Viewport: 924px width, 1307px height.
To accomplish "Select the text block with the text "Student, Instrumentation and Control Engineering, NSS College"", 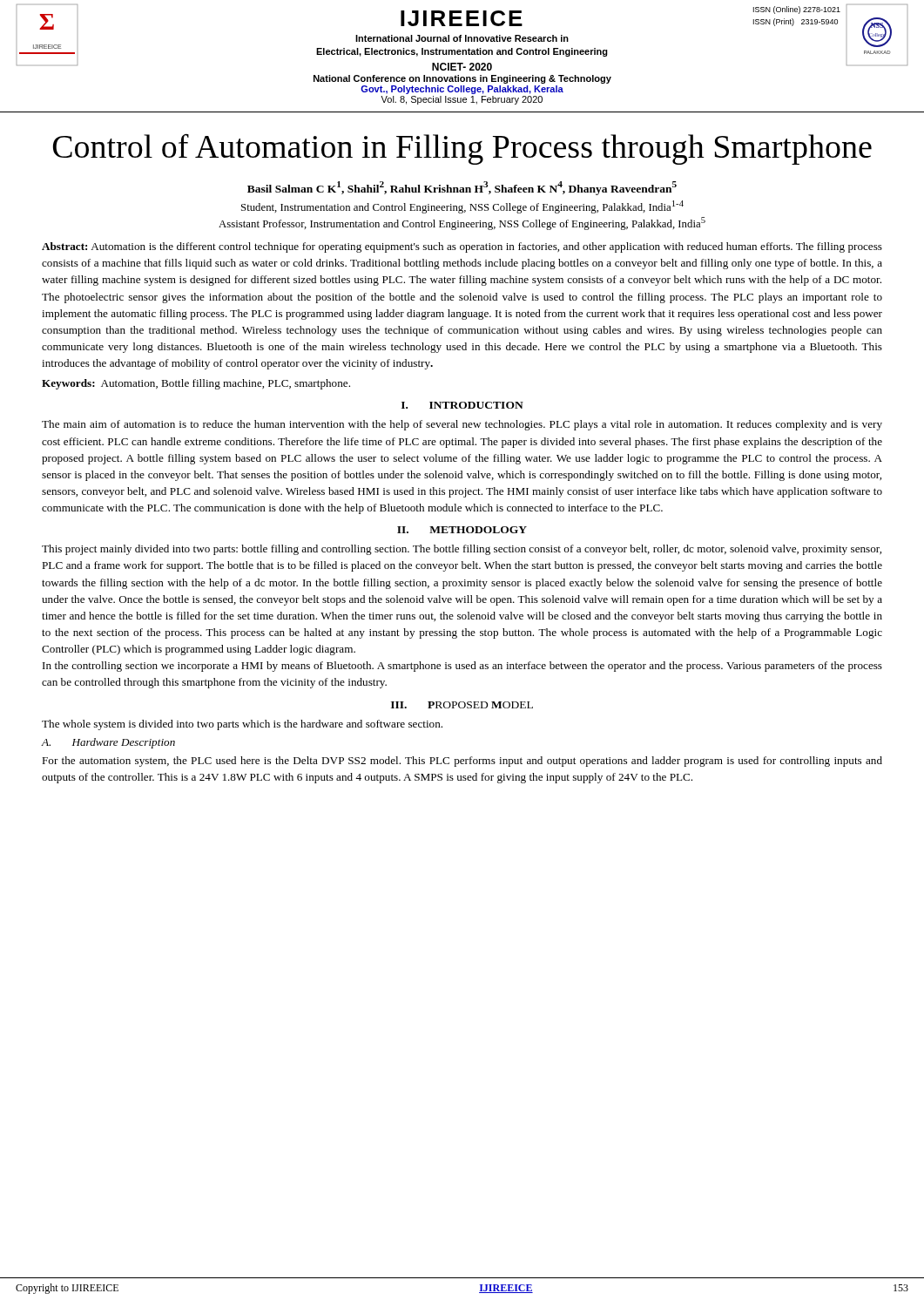I will 462,206.
